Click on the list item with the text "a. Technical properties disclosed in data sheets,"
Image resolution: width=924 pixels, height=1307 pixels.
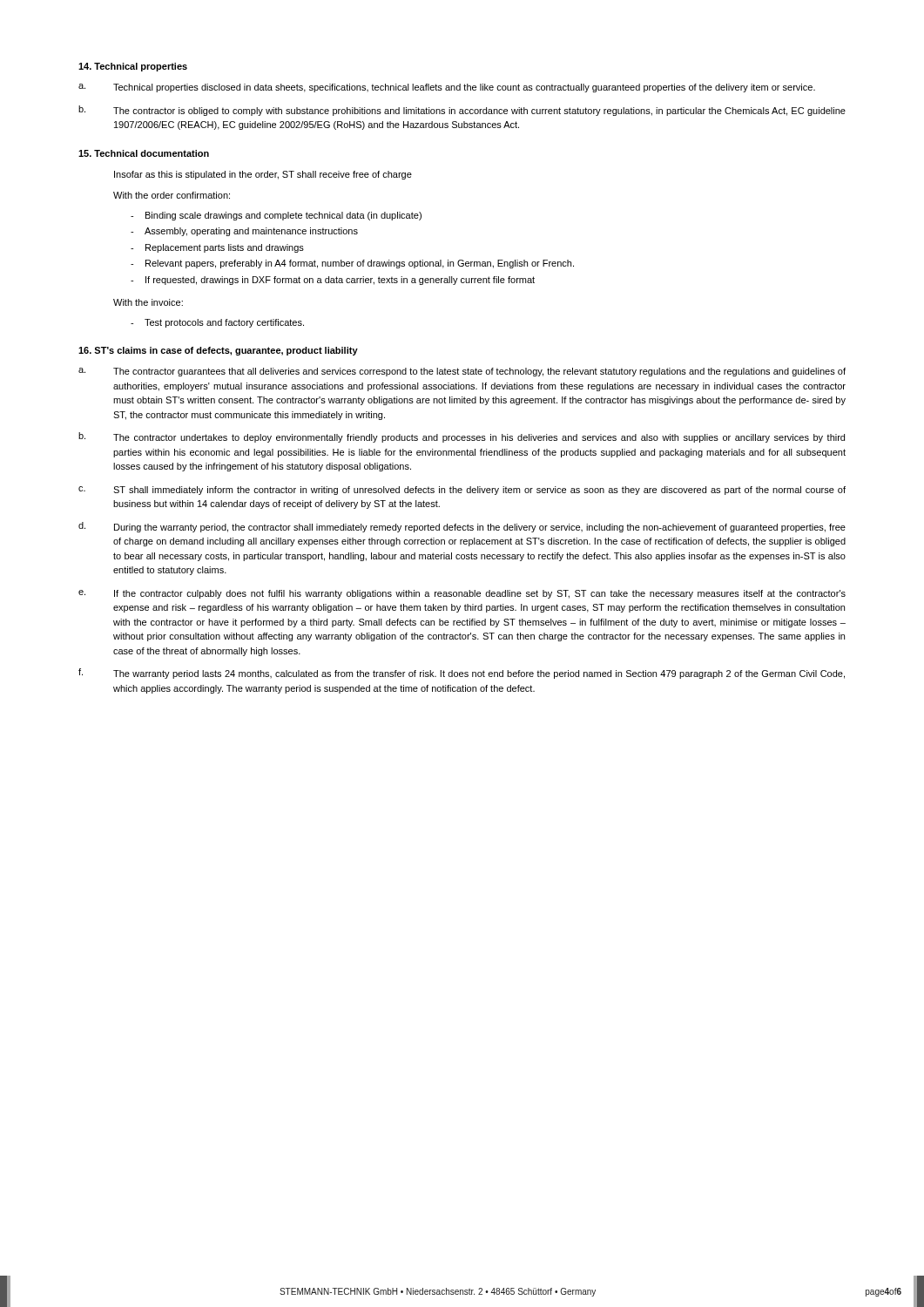click(x=462, y=87)
